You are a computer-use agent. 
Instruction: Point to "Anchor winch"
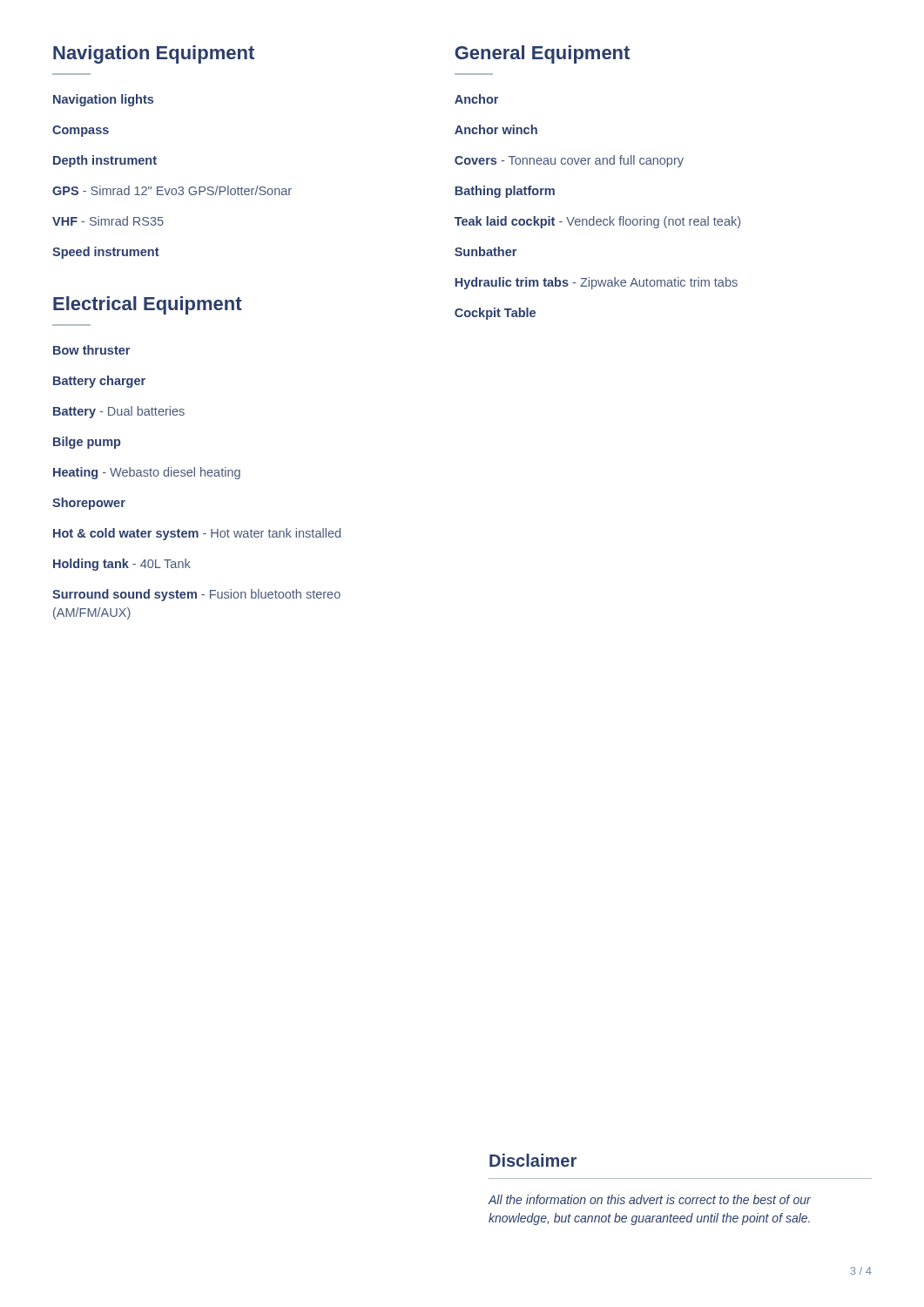point(496,130)
